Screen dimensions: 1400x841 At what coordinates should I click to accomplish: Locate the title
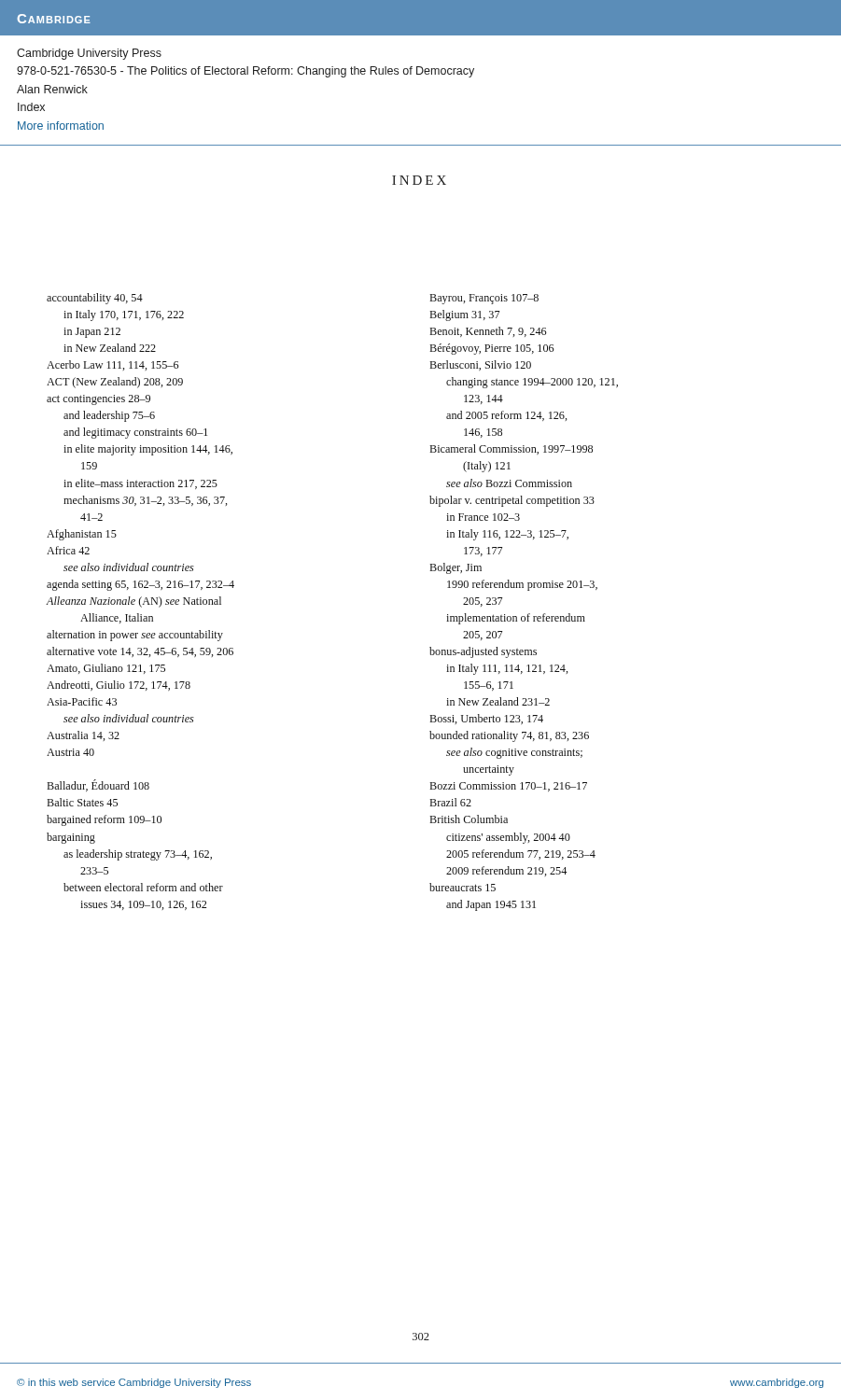click(420, 180)
